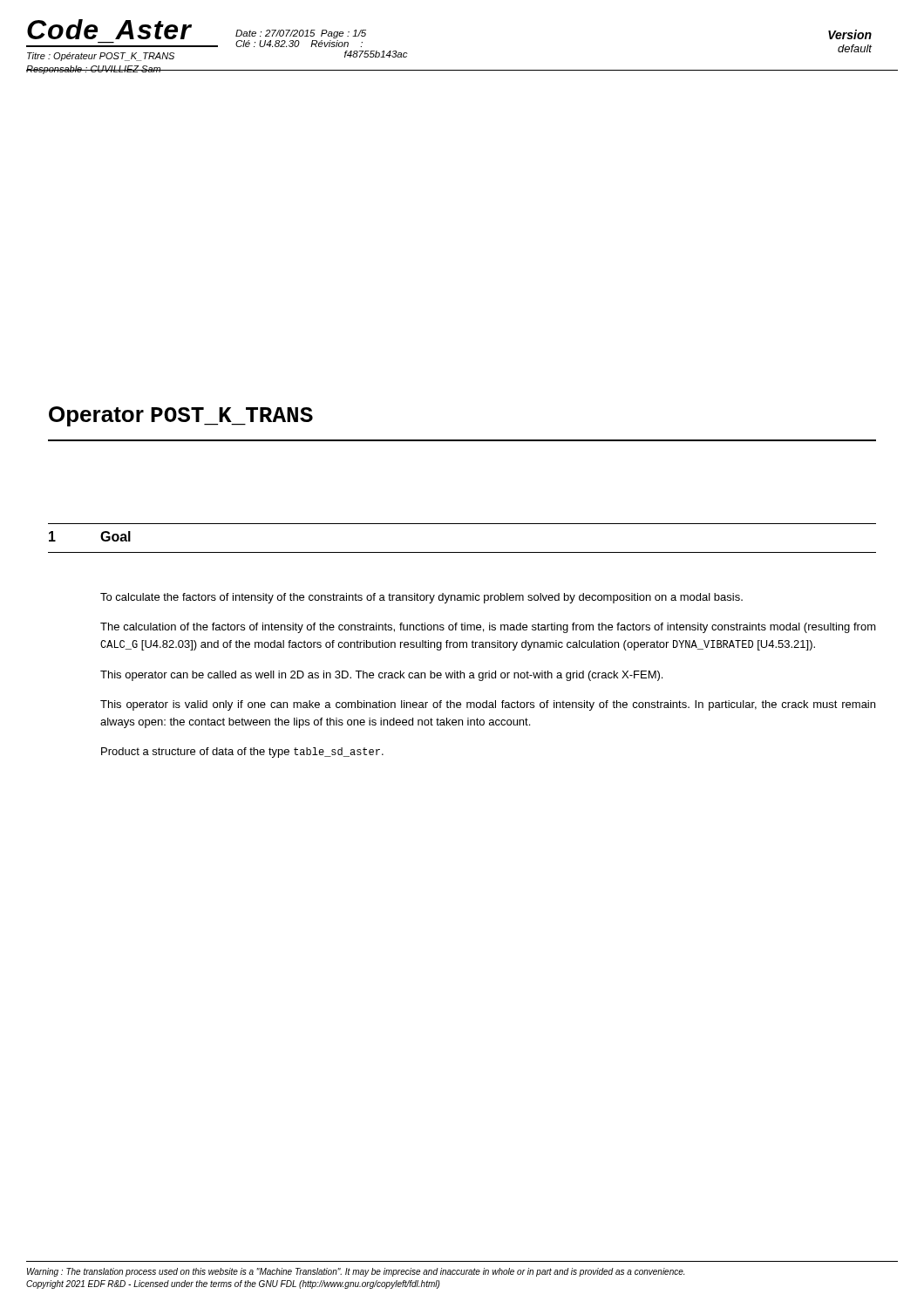This screenshot has height=1308, width=924.
Task: Find the text block that says "To calculate the"
Action: pyautogui.click(x=422, y=597)
